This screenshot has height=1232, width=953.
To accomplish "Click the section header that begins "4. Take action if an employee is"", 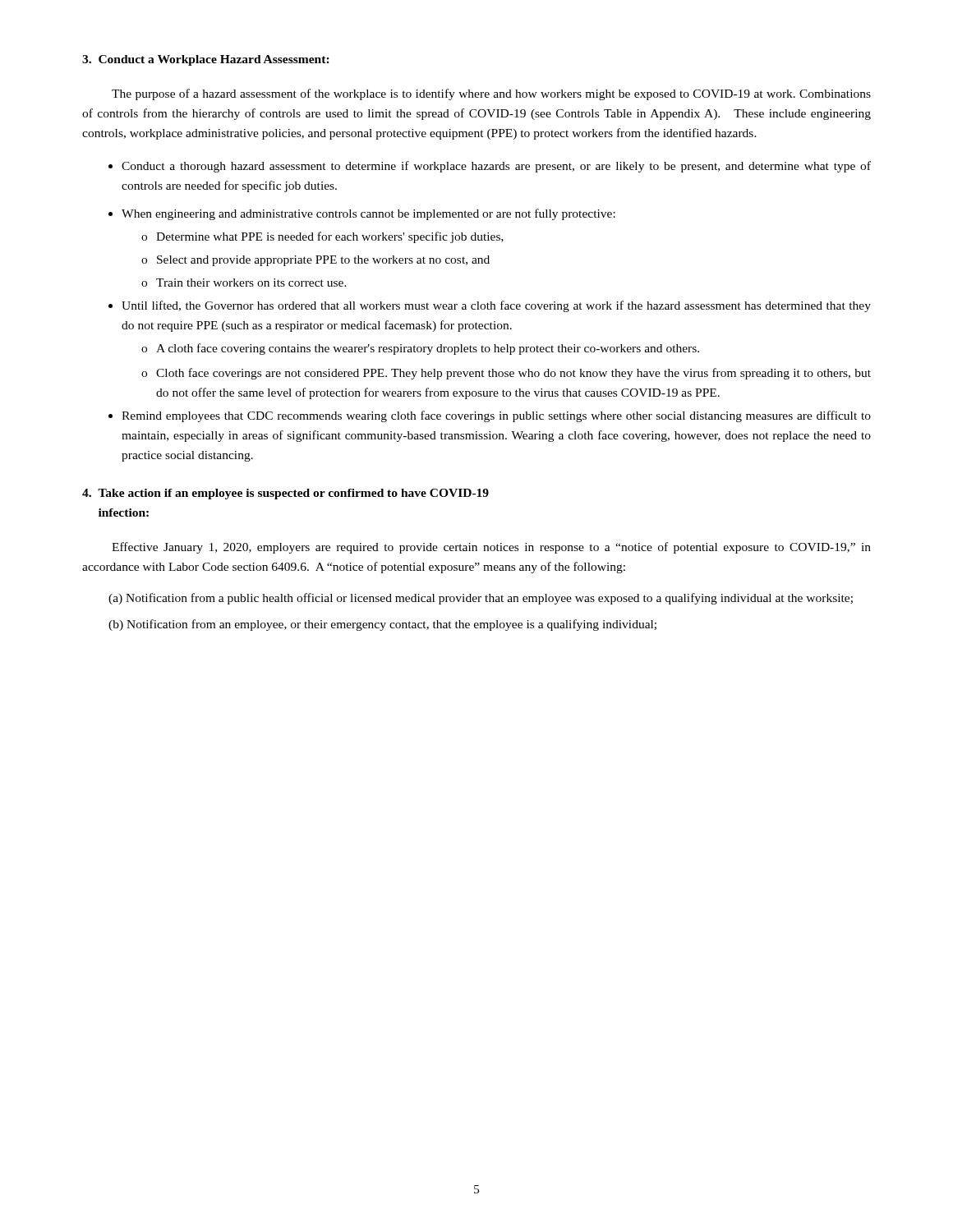I will 286,502.
